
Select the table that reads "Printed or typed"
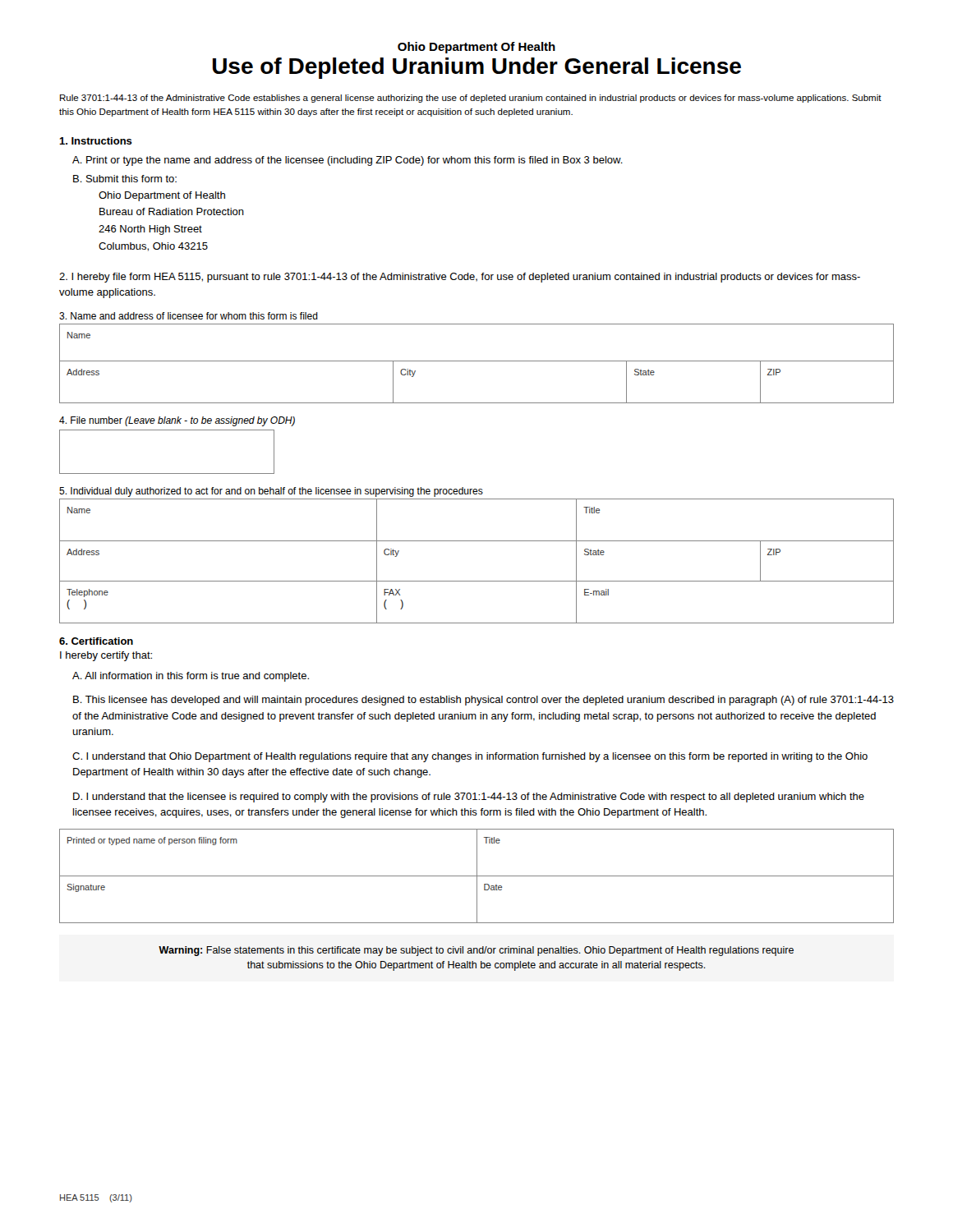tap(476, 876)
